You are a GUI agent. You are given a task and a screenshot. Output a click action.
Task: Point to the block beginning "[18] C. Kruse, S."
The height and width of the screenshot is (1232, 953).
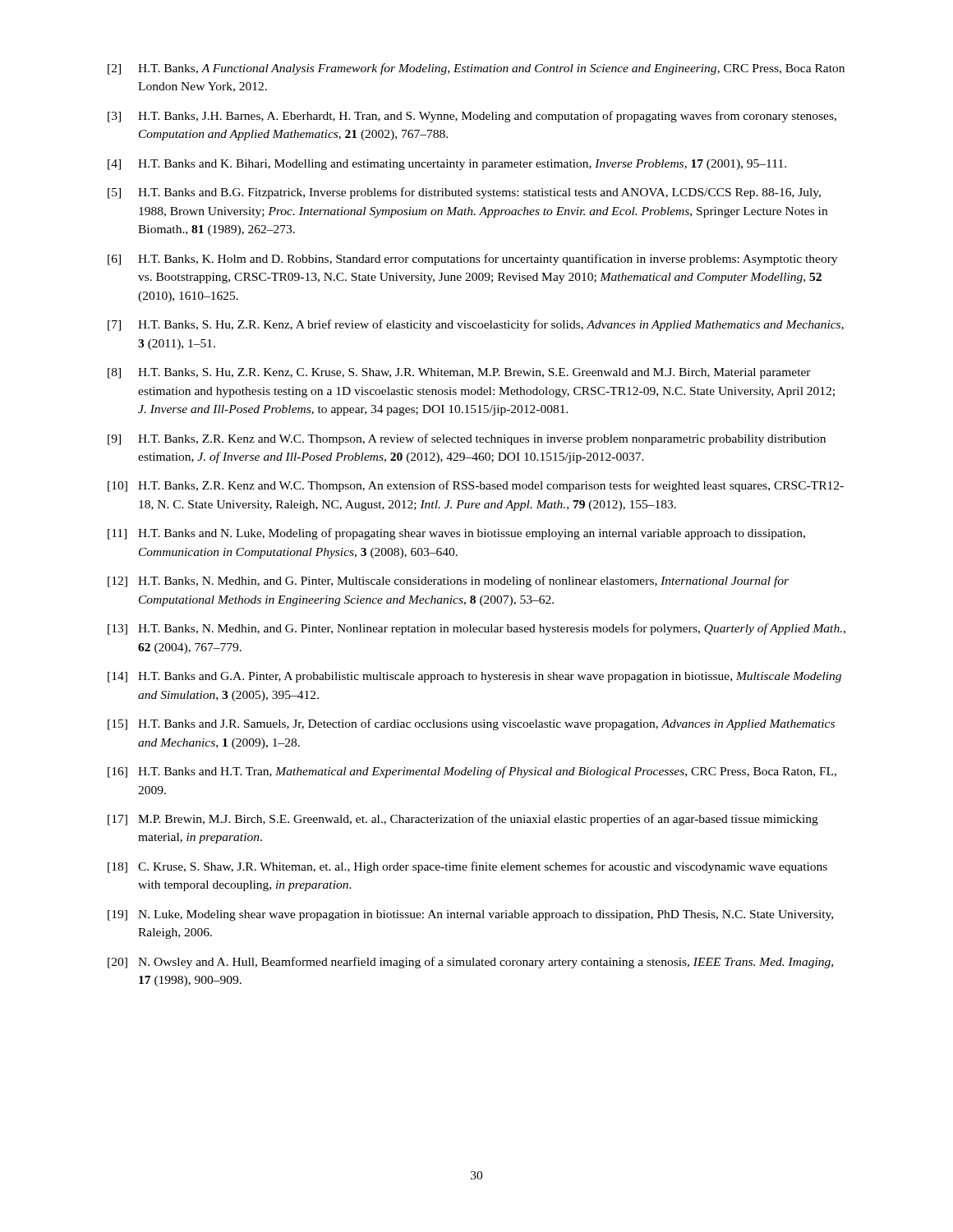coord(476,876)
